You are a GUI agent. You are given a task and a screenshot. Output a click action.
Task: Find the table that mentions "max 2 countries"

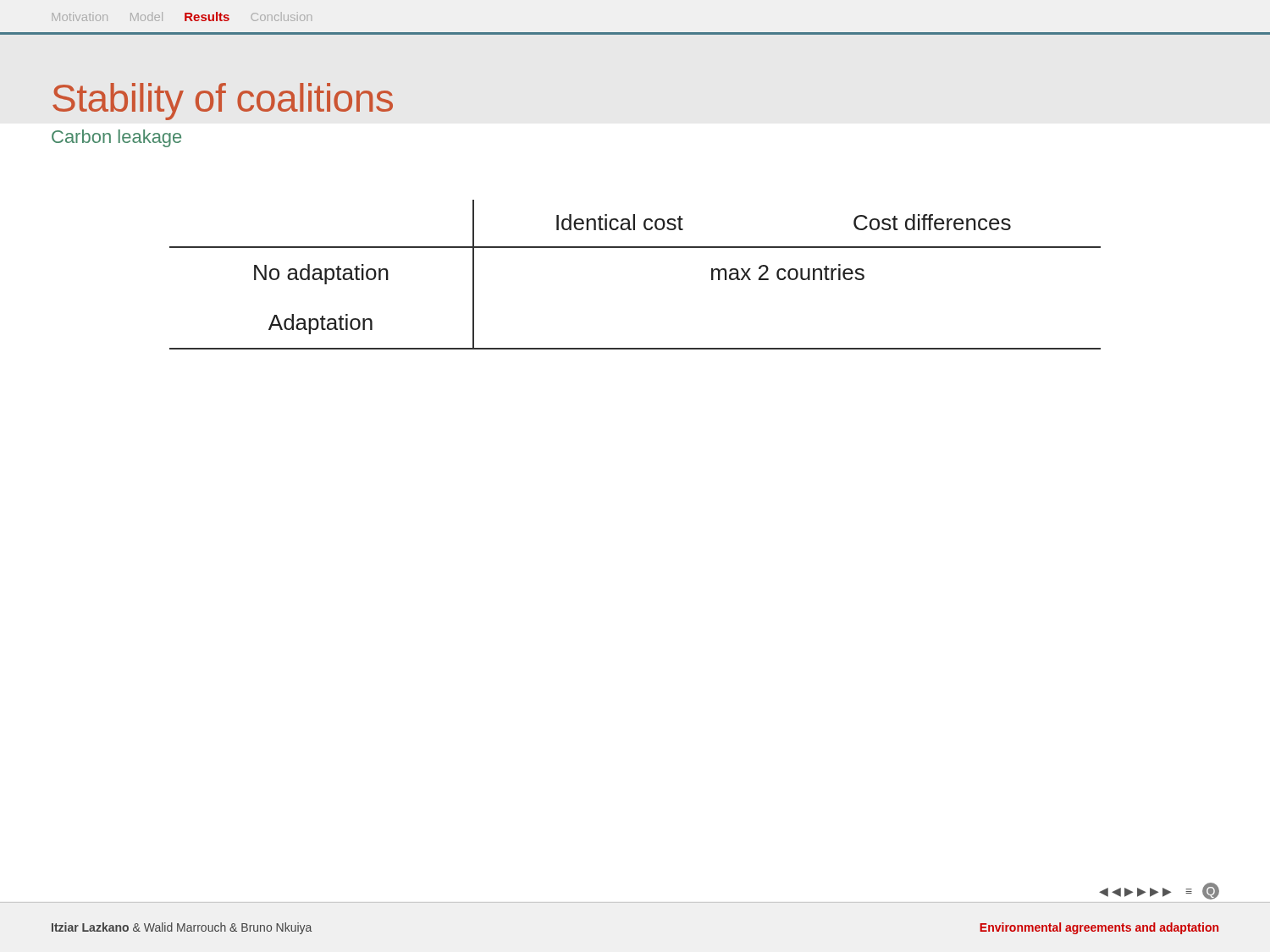(635, 275)
